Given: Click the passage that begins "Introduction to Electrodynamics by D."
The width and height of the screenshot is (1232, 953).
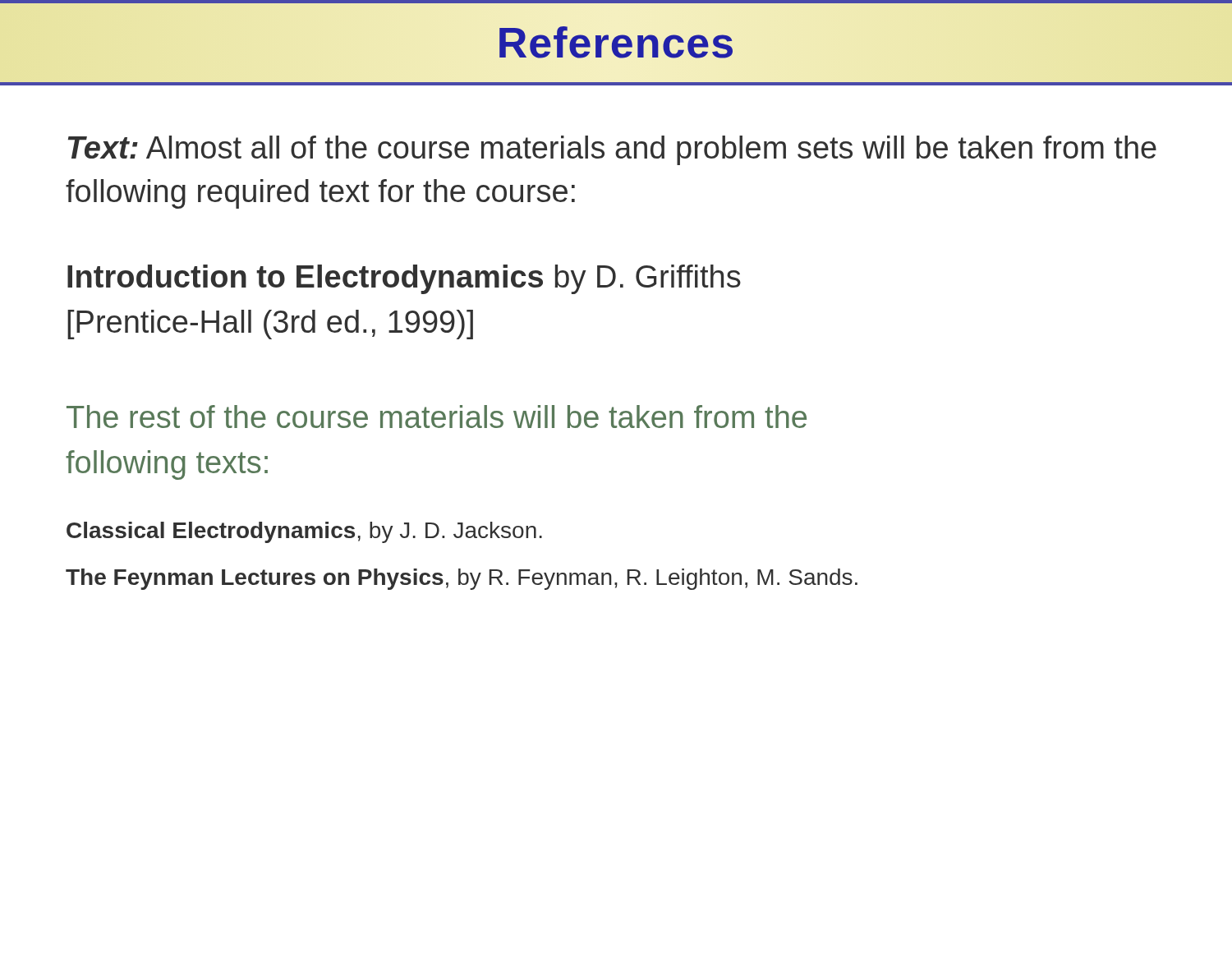Looking at the screenshot, I should pos(404,300).
